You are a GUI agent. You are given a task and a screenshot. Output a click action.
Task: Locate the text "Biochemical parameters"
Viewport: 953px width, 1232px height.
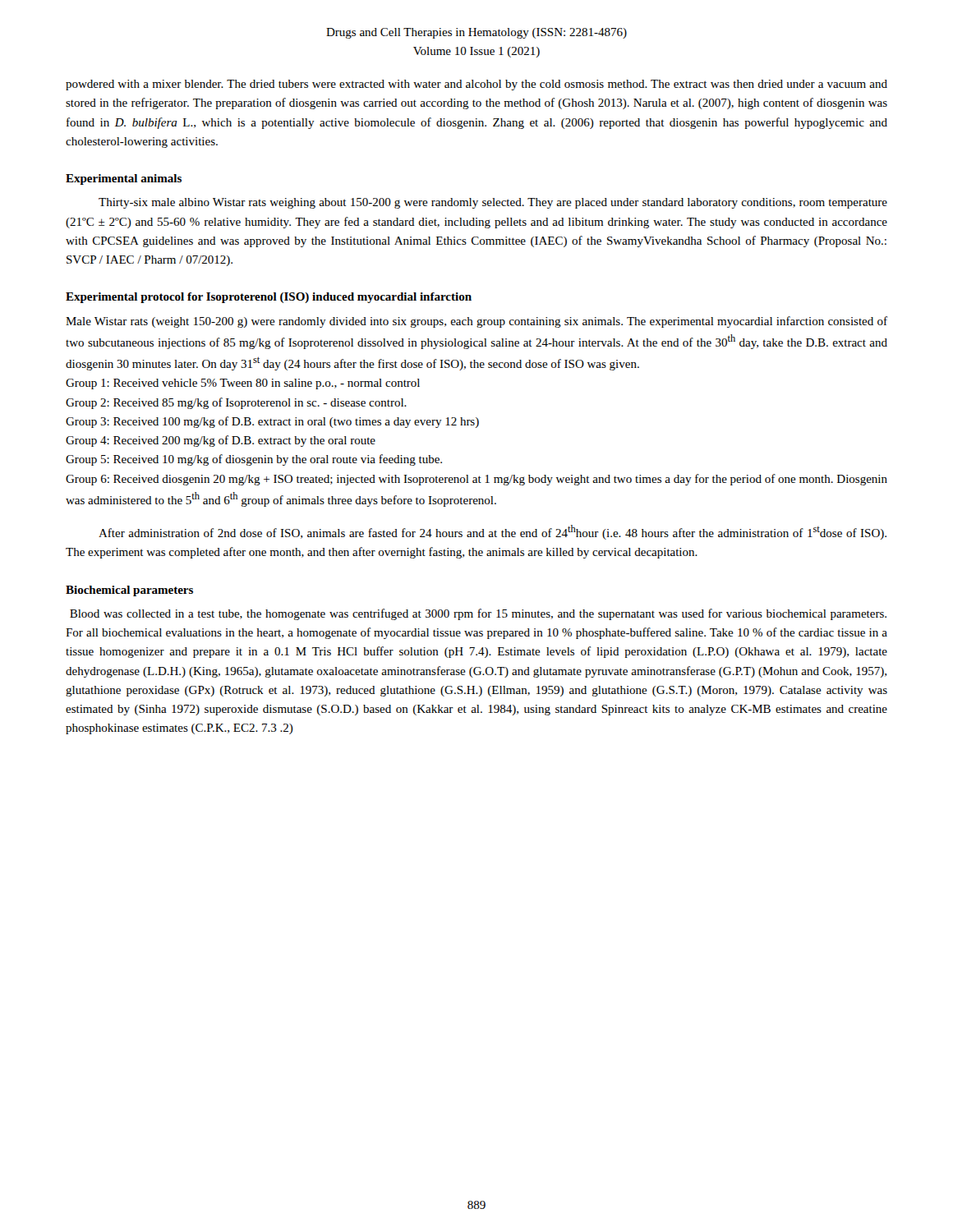(x=130, y=589)
